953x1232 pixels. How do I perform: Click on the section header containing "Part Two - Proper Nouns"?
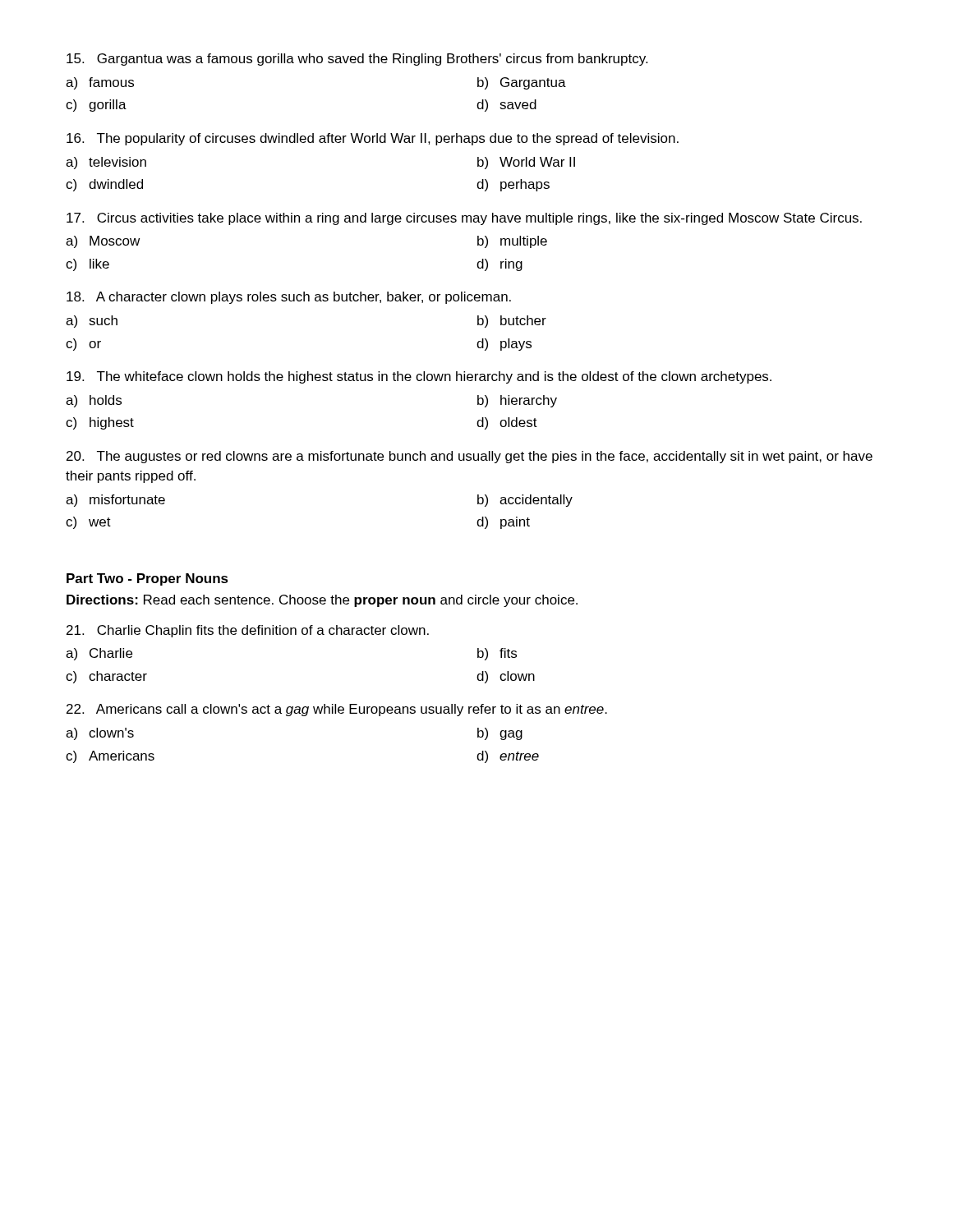(147, 578)
